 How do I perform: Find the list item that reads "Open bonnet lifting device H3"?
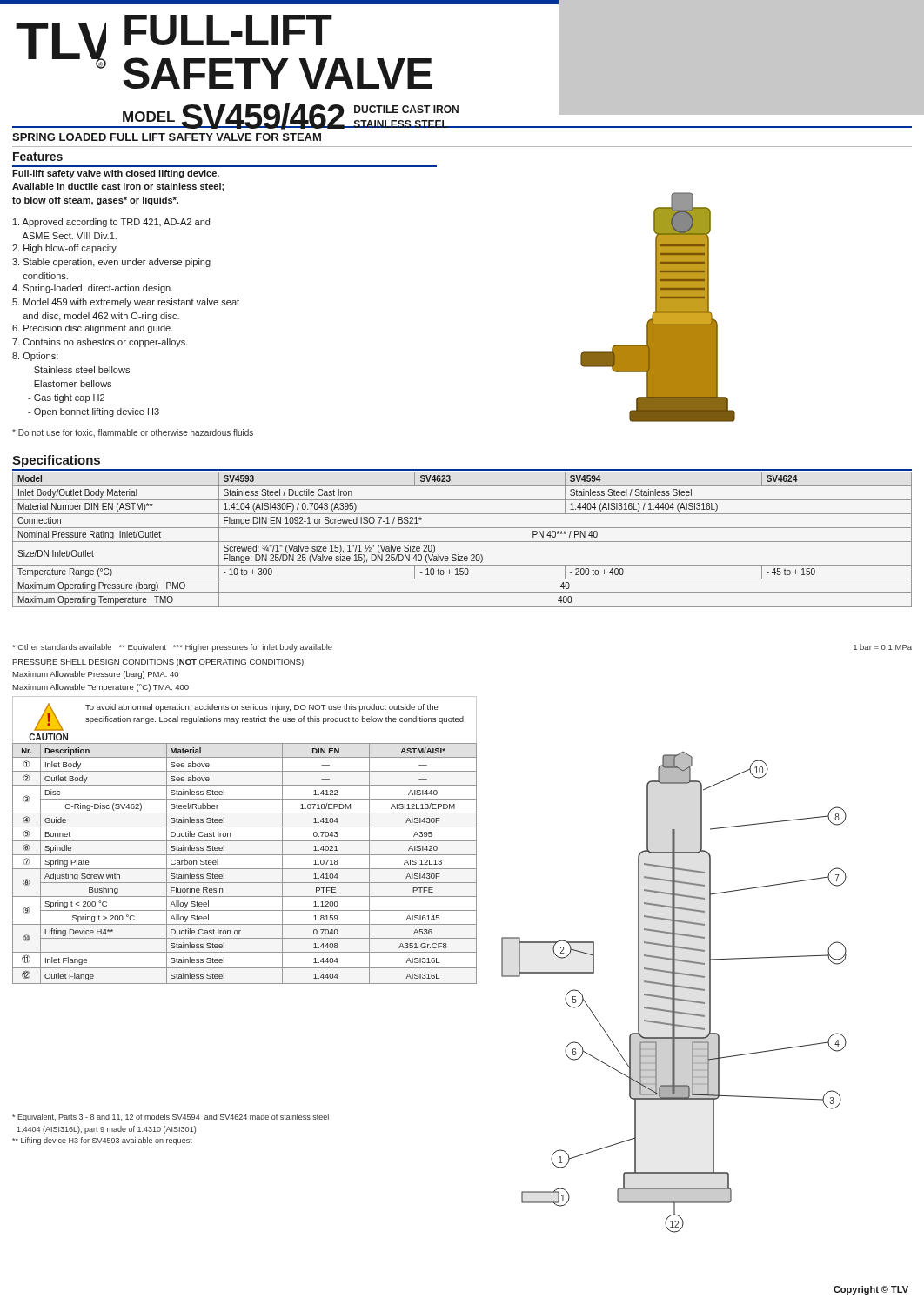[x=94, y=411]
